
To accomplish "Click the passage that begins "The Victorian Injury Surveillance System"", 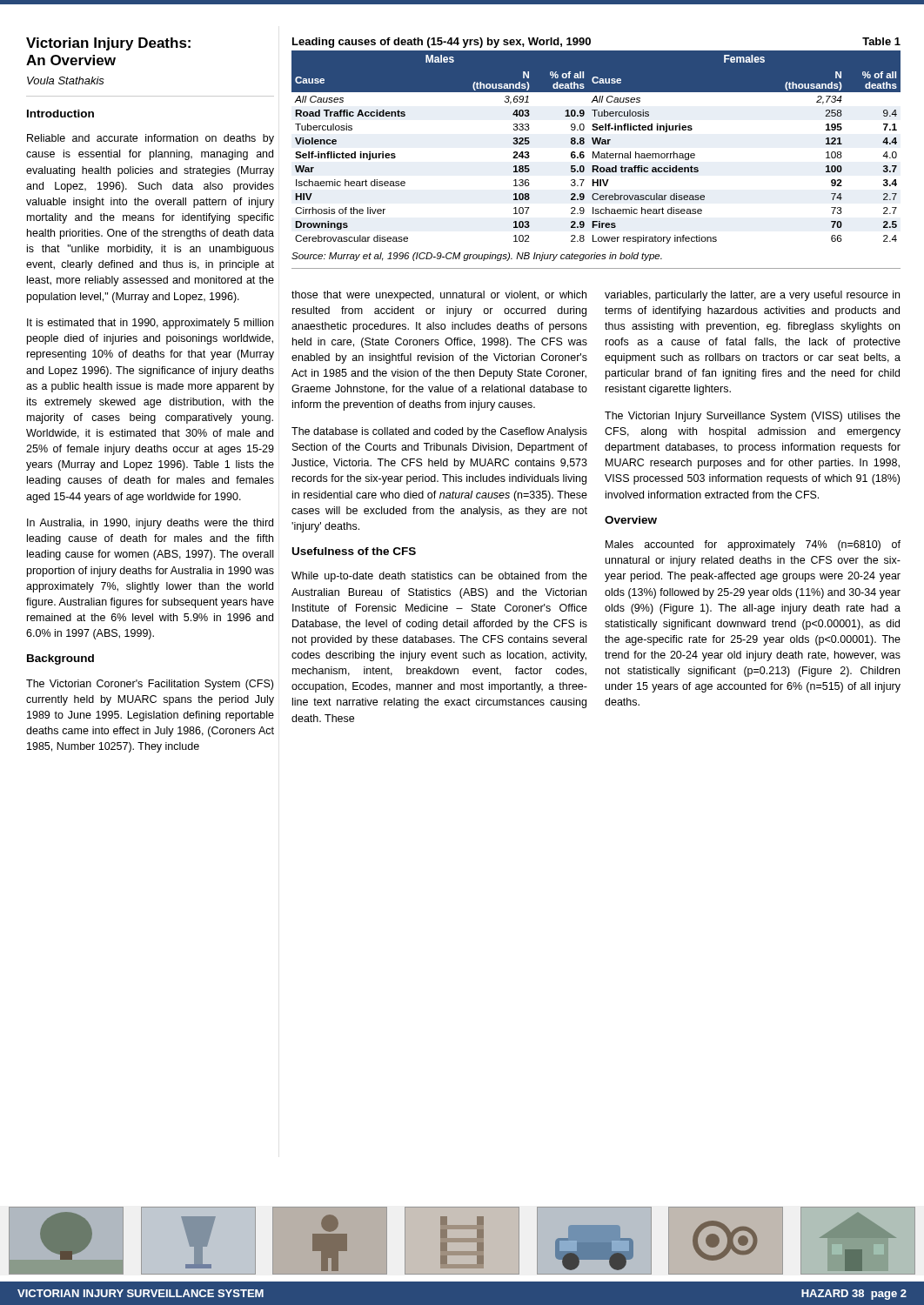I will (x=753, y=455).
